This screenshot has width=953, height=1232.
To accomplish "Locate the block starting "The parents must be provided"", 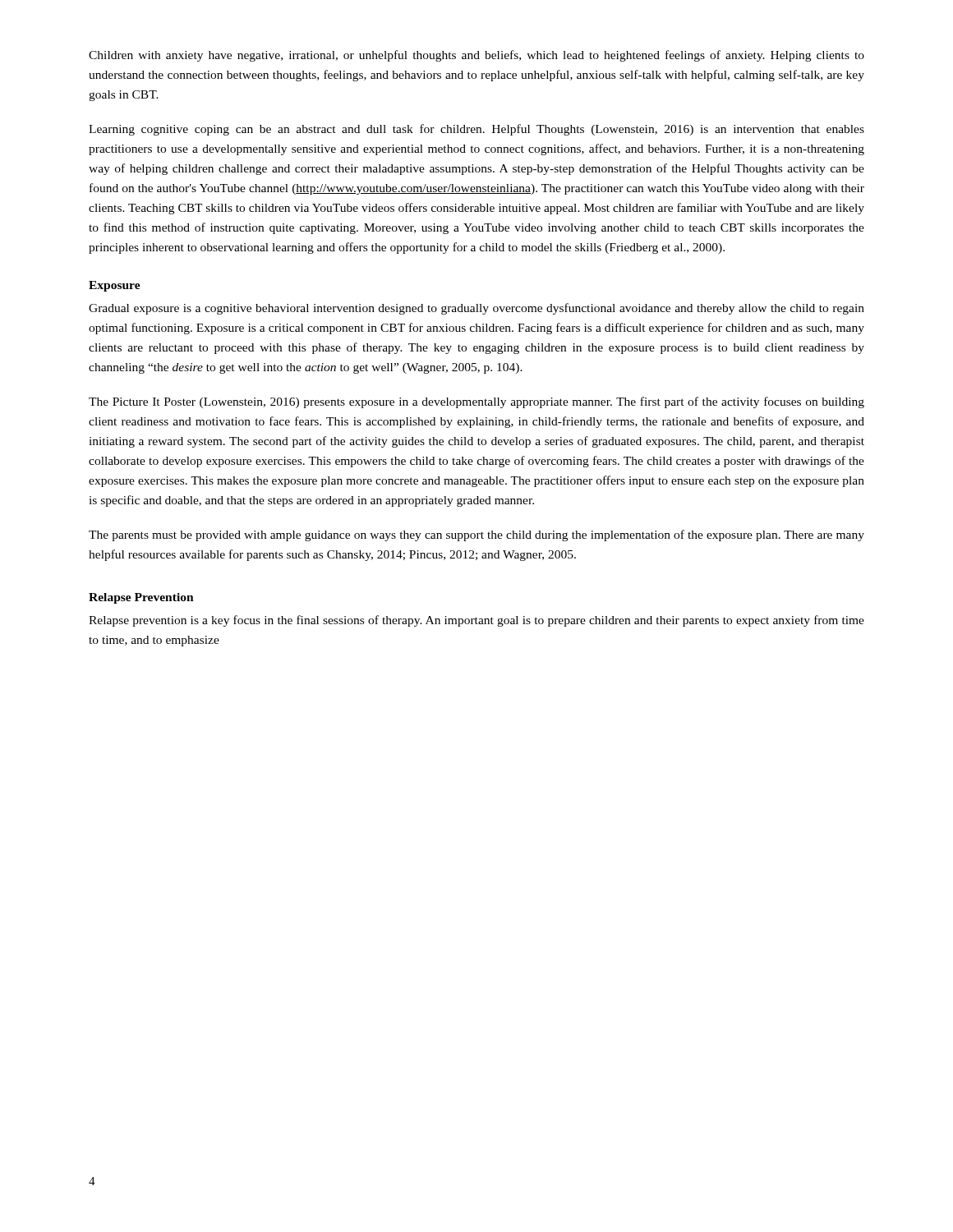I will [x=476, y=544].
